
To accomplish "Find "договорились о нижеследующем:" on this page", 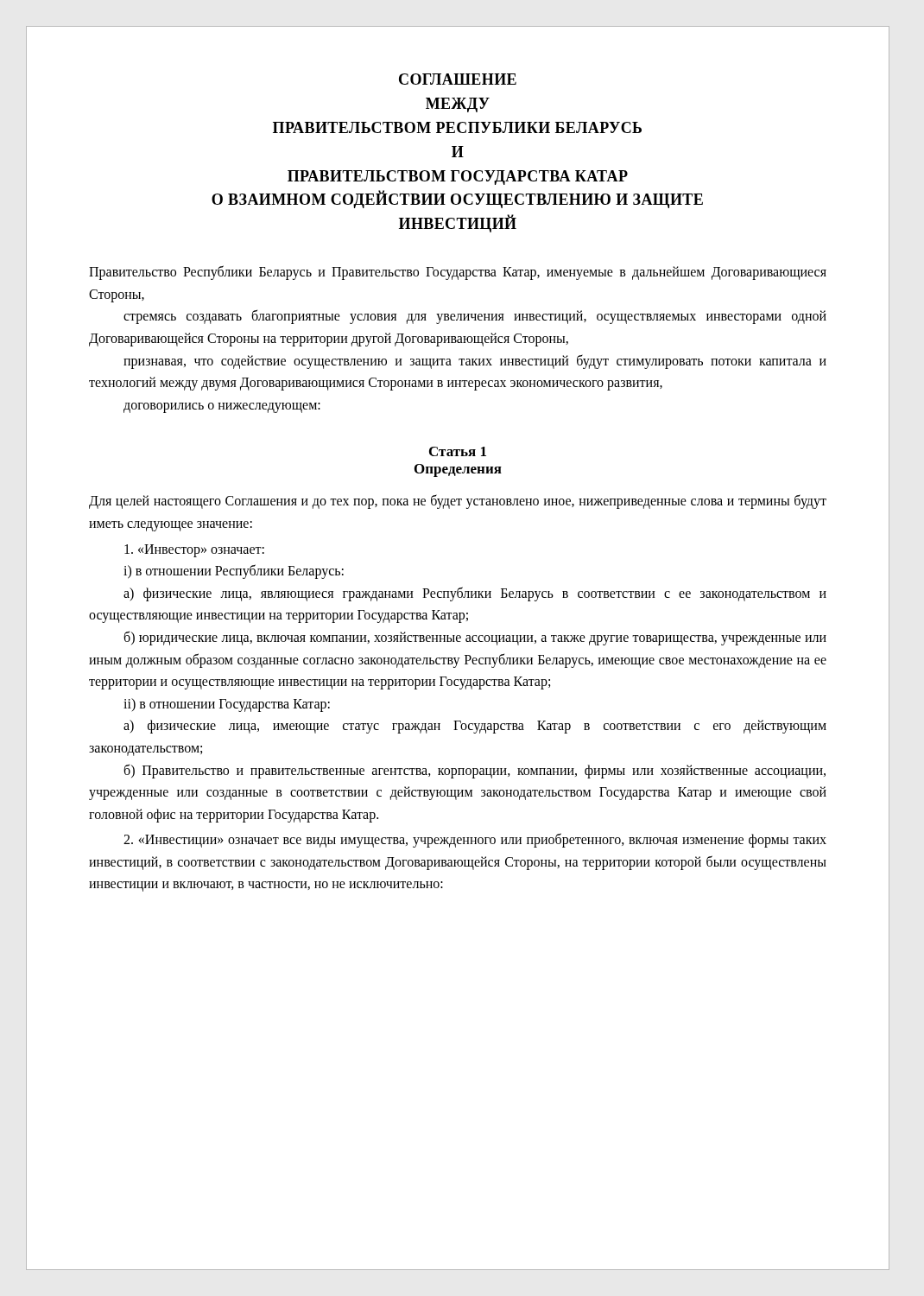I will [222, 408].
